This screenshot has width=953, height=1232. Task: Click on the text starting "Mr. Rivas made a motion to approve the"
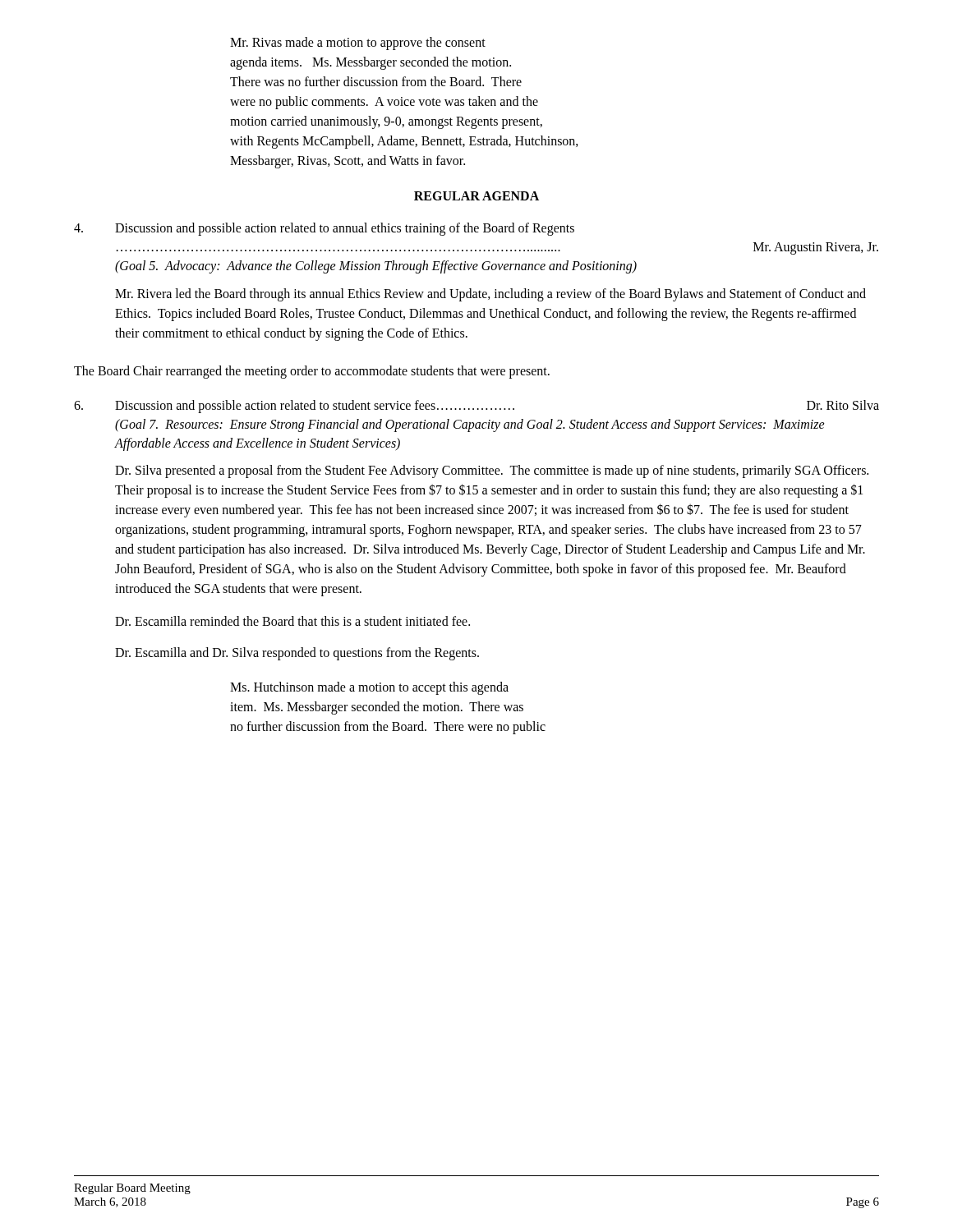pyautogui.click(x=404, y=101)
